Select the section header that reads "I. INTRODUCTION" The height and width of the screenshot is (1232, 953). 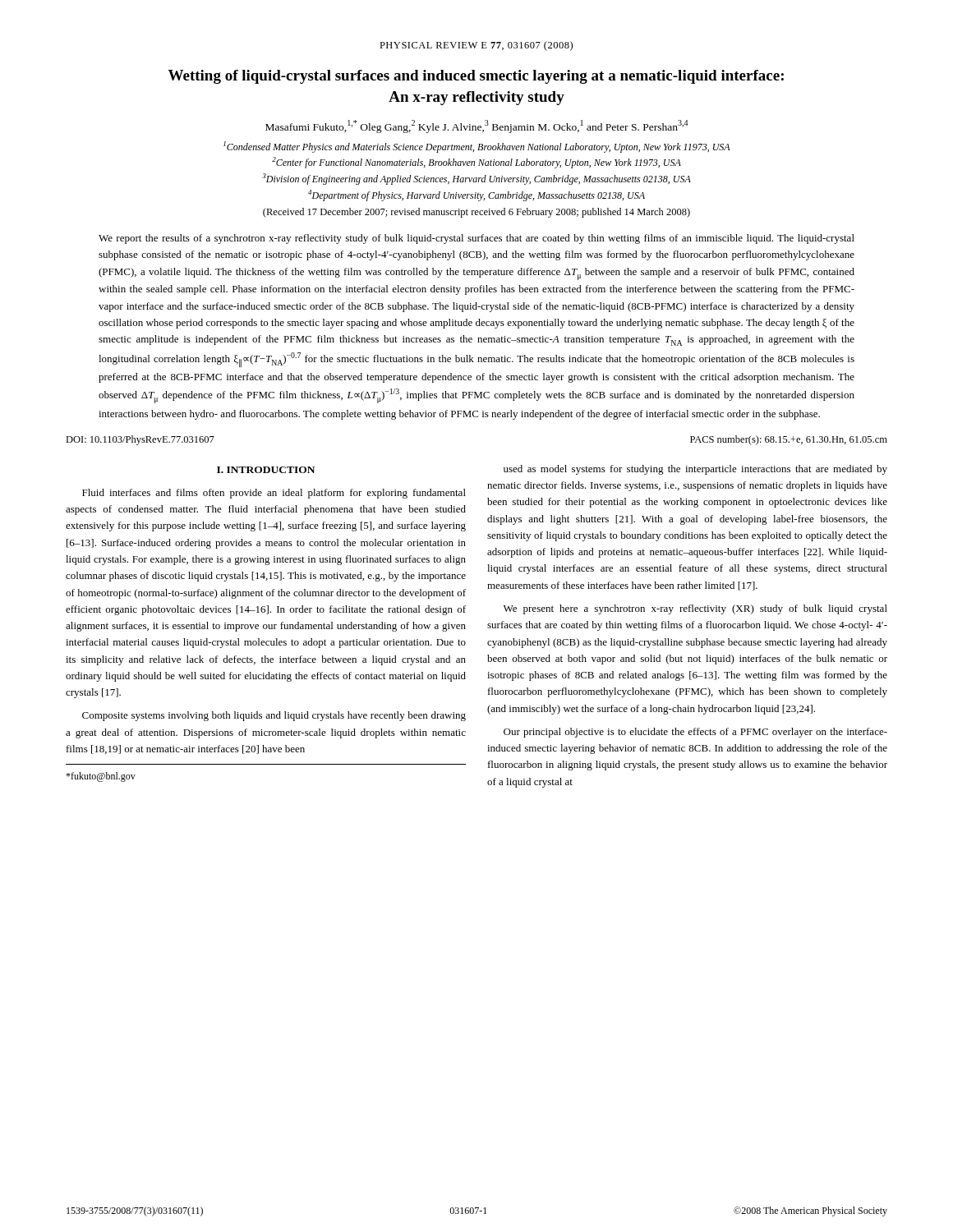coord(266,469)
